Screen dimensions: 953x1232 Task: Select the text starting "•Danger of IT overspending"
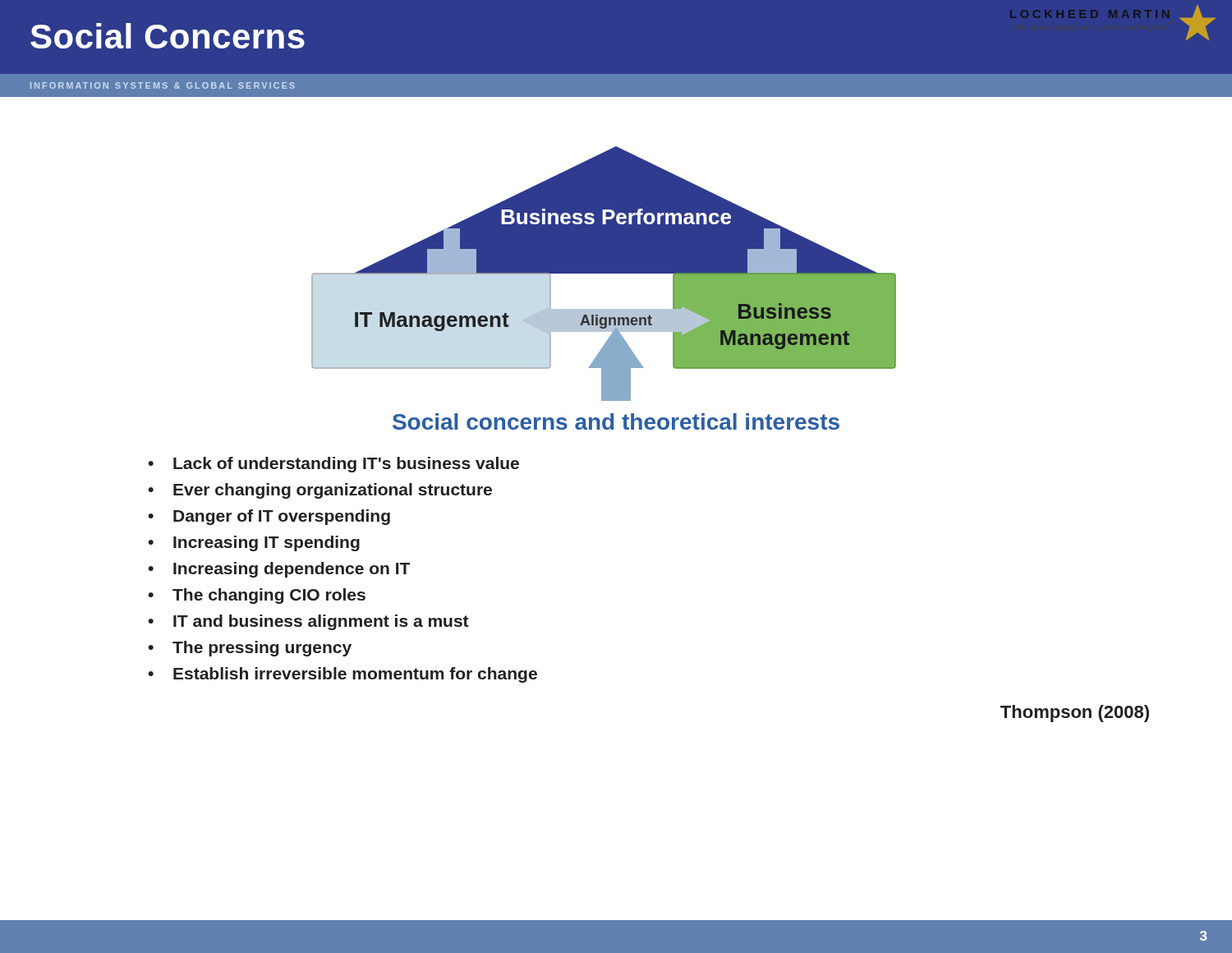[x=269, y=516]
